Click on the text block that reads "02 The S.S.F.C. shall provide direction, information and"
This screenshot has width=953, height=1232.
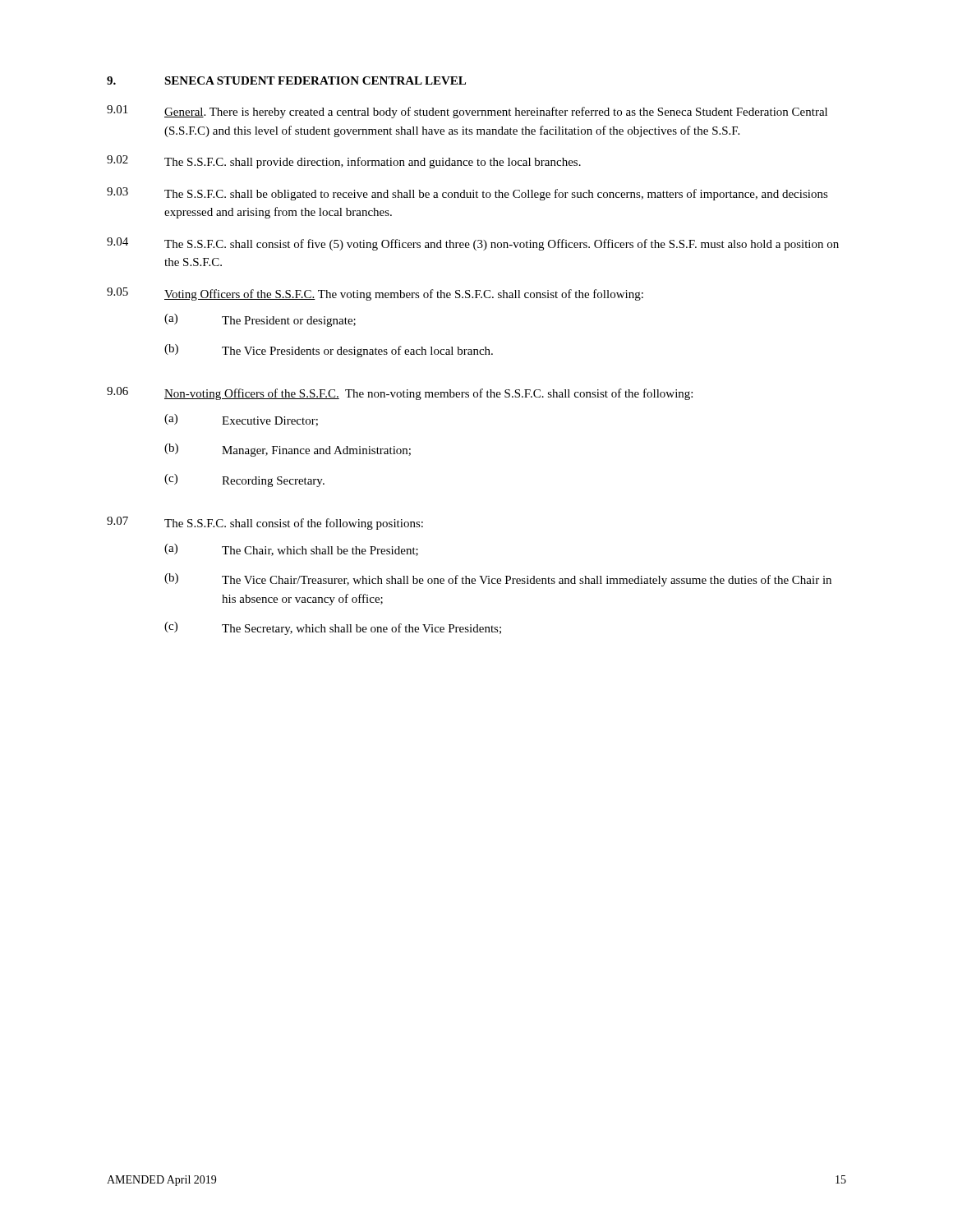tap(476, 162)
